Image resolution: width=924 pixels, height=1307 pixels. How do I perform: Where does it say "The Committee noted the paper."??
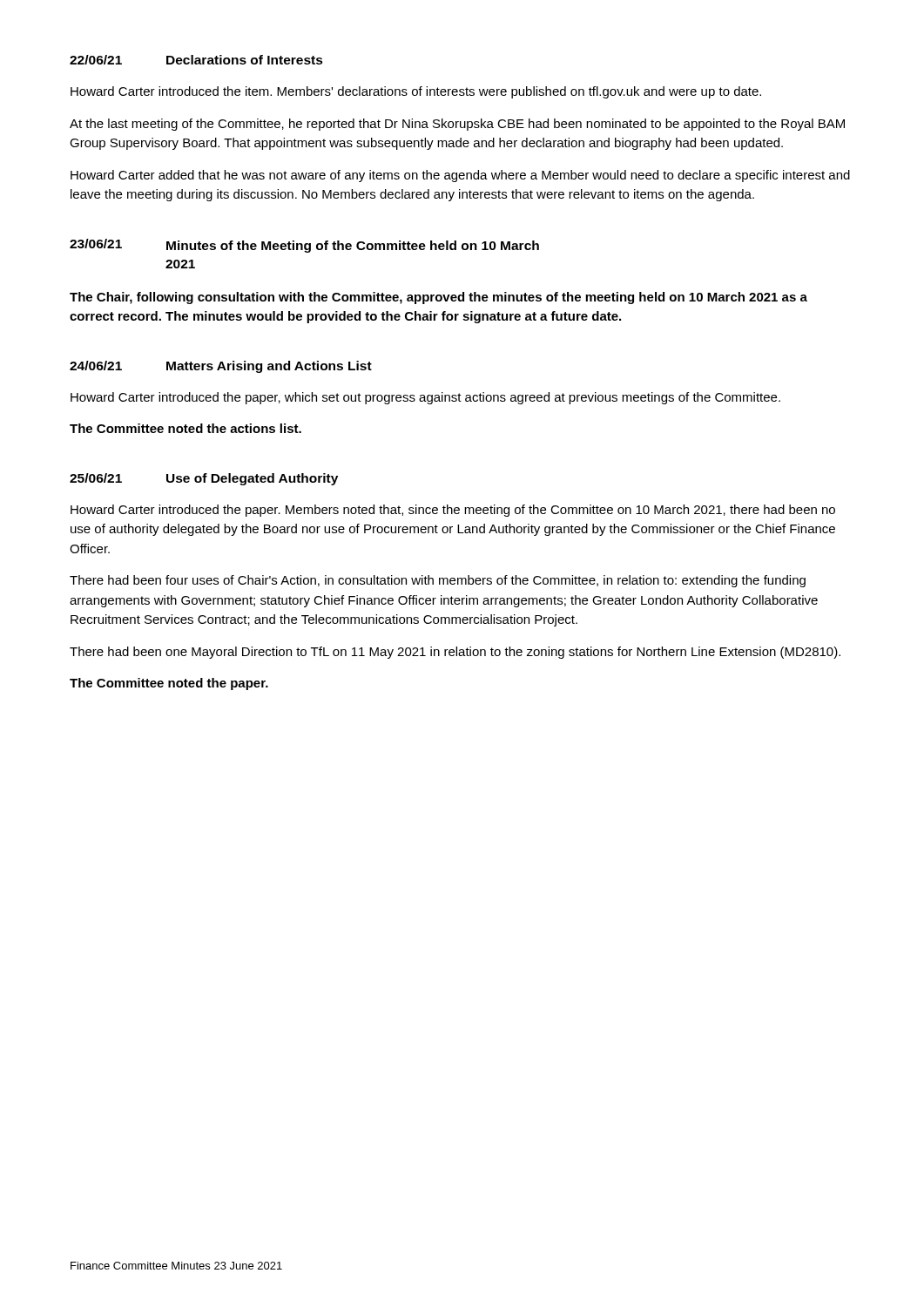pyautogui.click(x=169, y=683)
